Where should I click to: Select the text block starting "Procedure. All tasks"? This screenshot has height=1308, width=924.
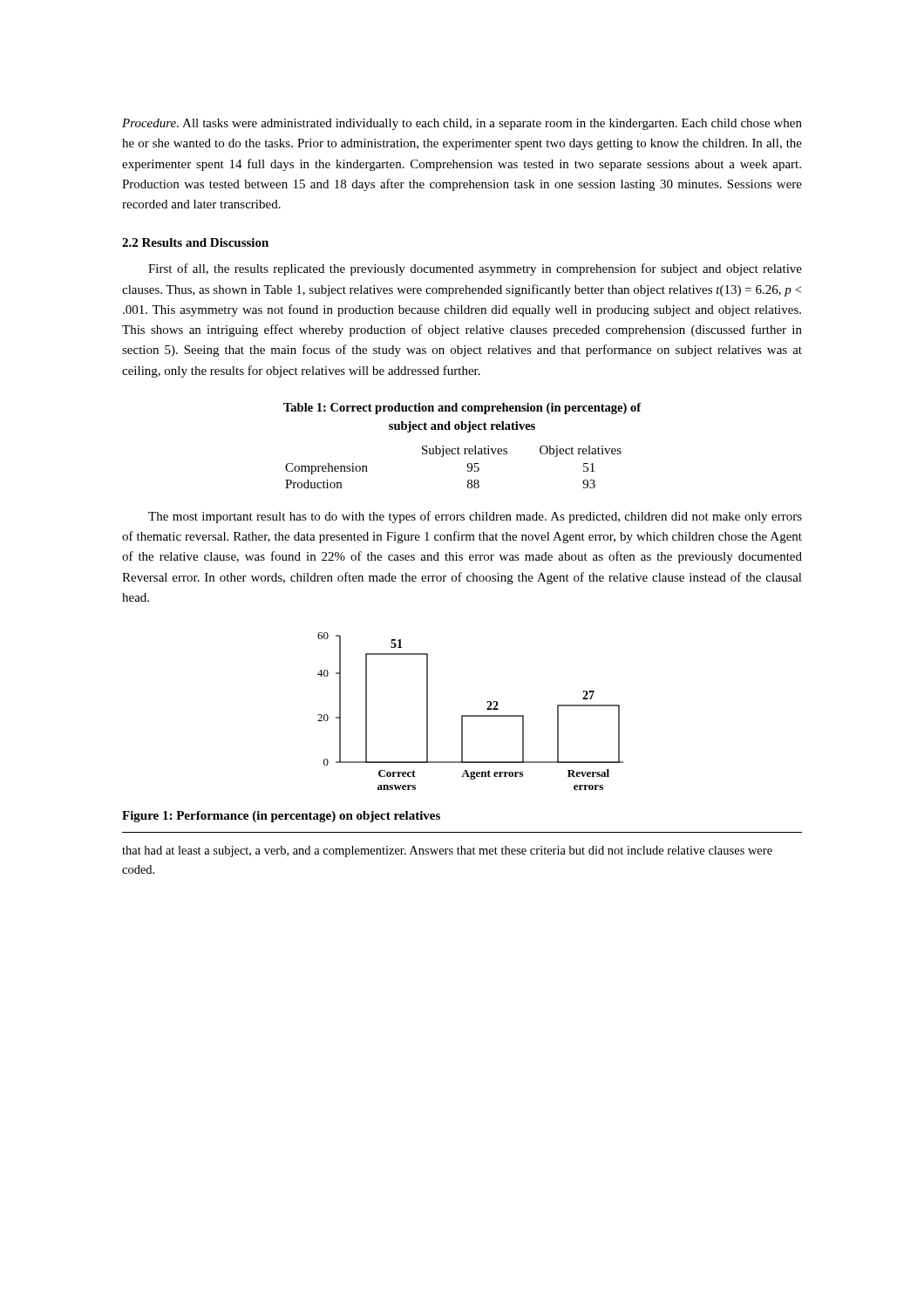click(x=462, y=164)
